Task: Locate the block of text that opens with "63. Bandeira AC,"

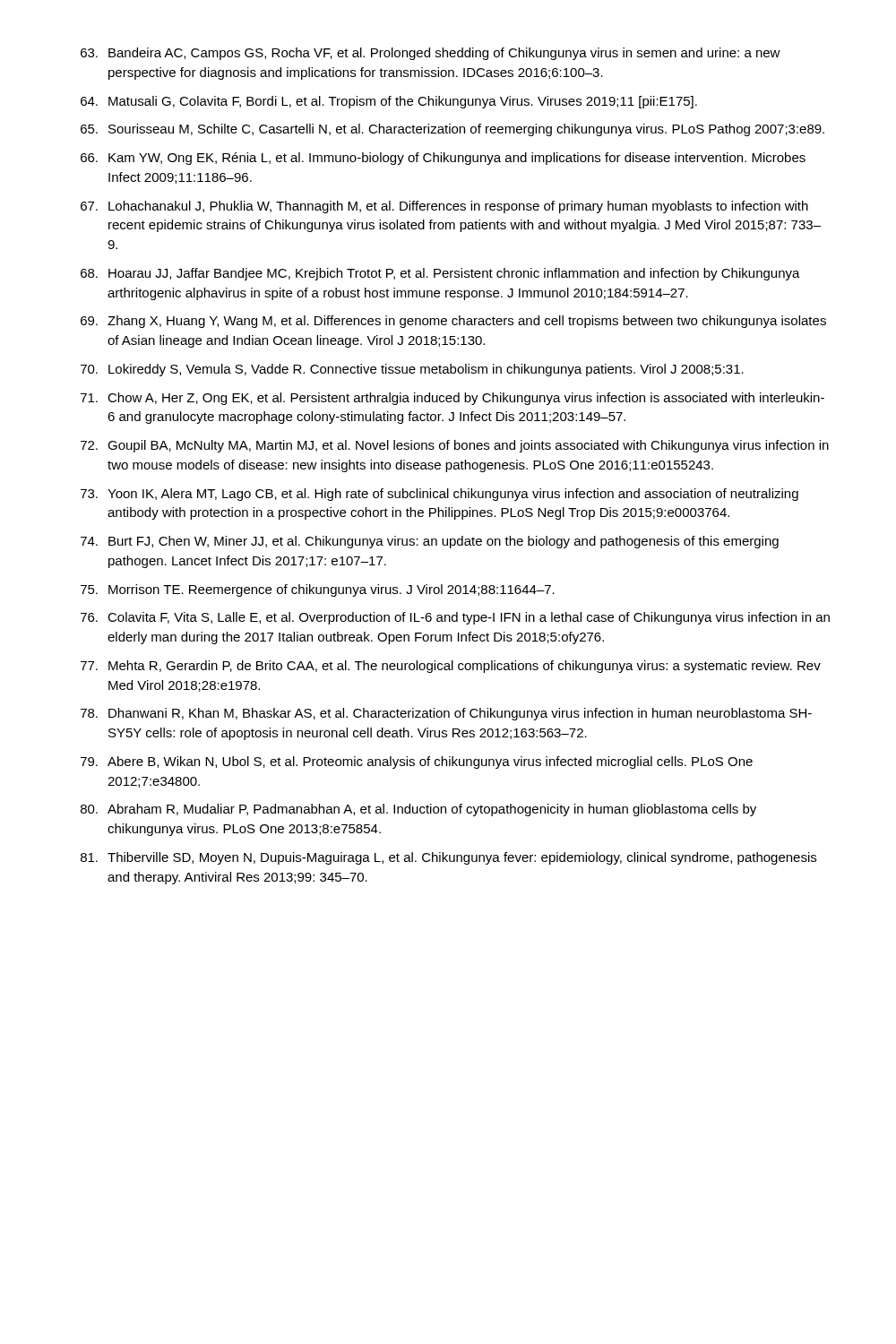Action: pos(448,62)
